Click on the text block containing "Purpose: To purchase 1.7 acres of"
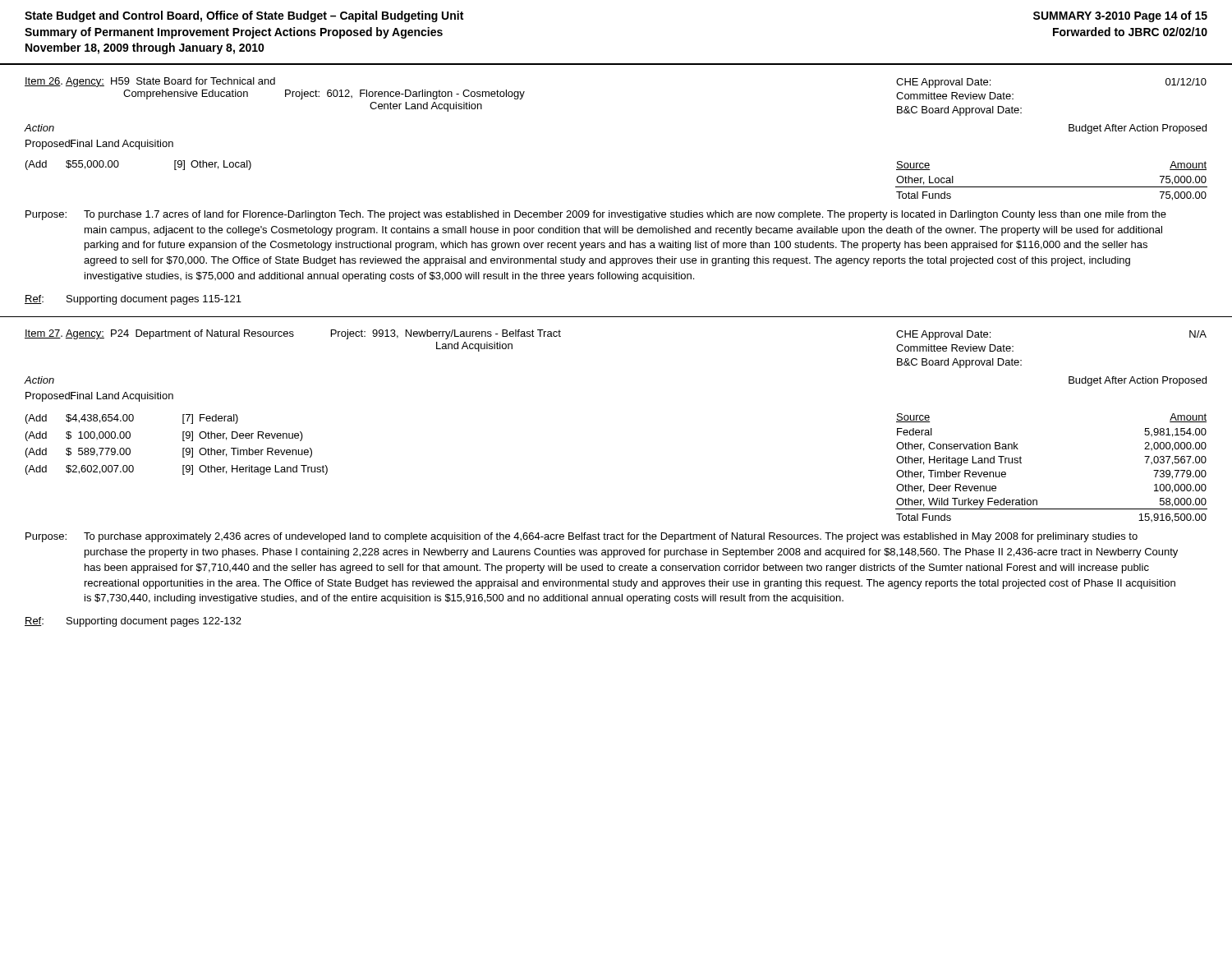Image resolution: width=1232 pixels, height=953 pixels. 616,246
